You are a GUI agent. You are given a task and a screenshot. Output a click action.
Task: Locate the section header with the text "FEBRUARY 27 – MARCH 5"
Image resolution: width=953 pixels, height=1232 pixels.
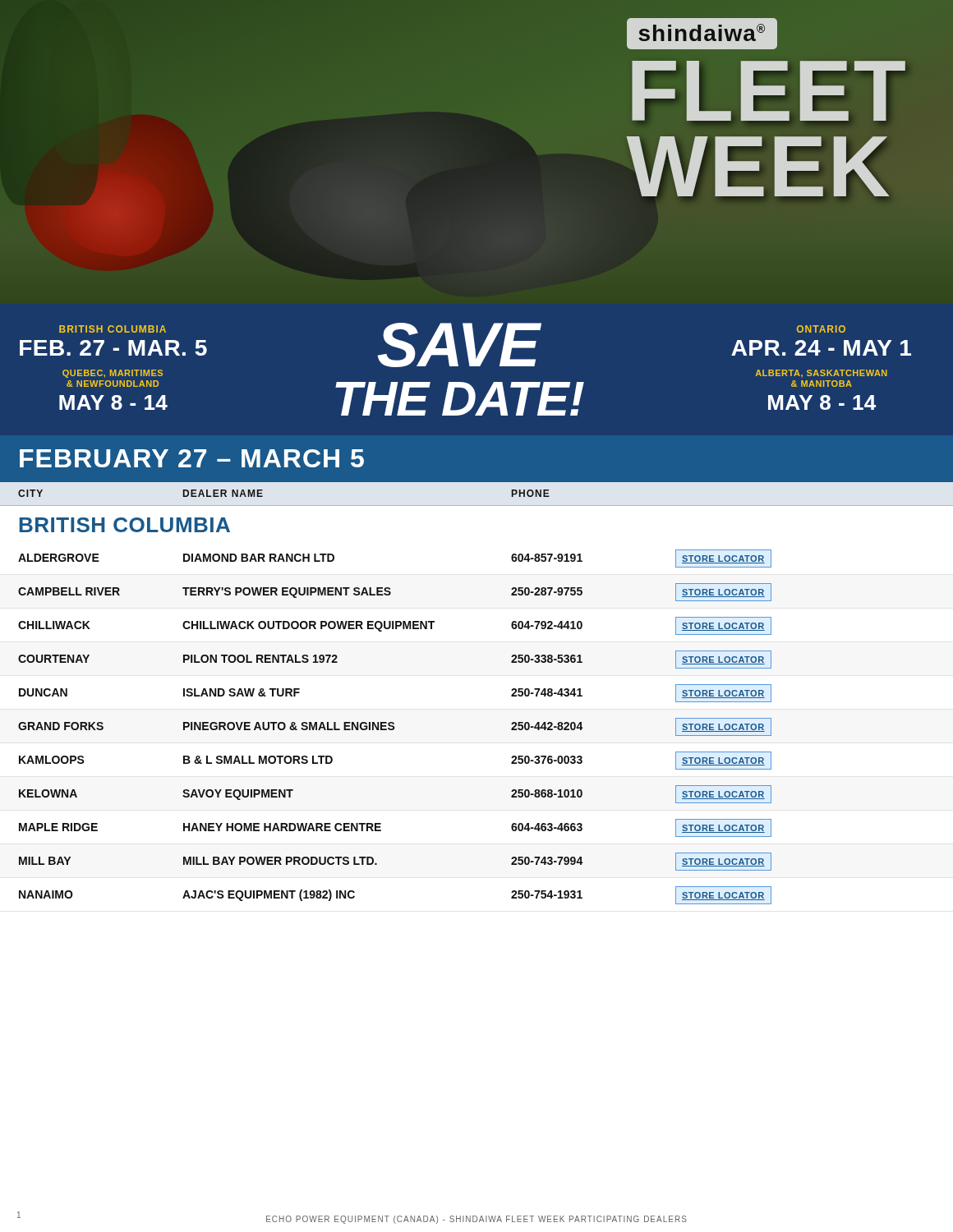coord(192,458)
